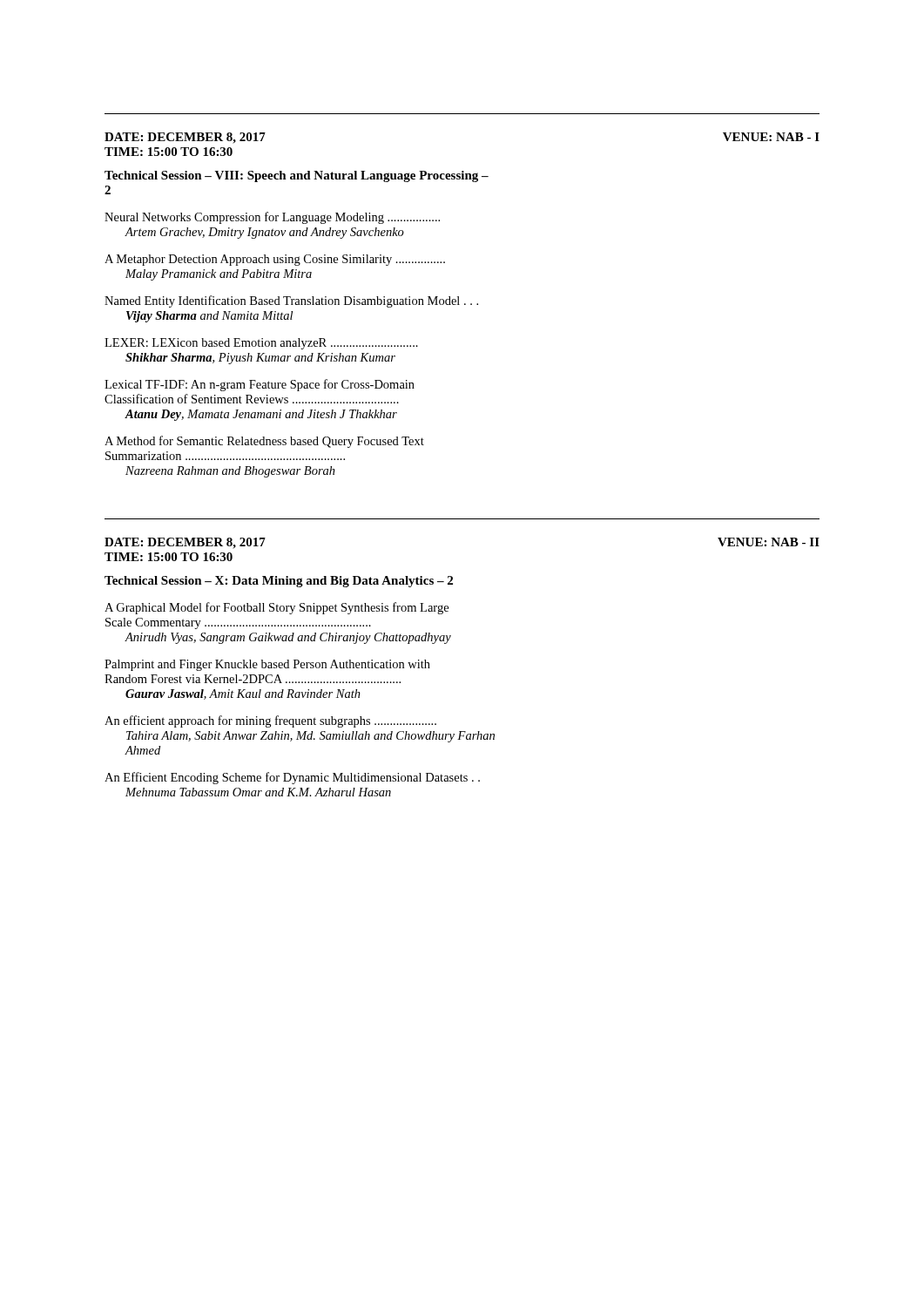Find the block on this page that starts "An efficient approach for"
Screen dimensions: 1307x924
click(x=462, y=736)
